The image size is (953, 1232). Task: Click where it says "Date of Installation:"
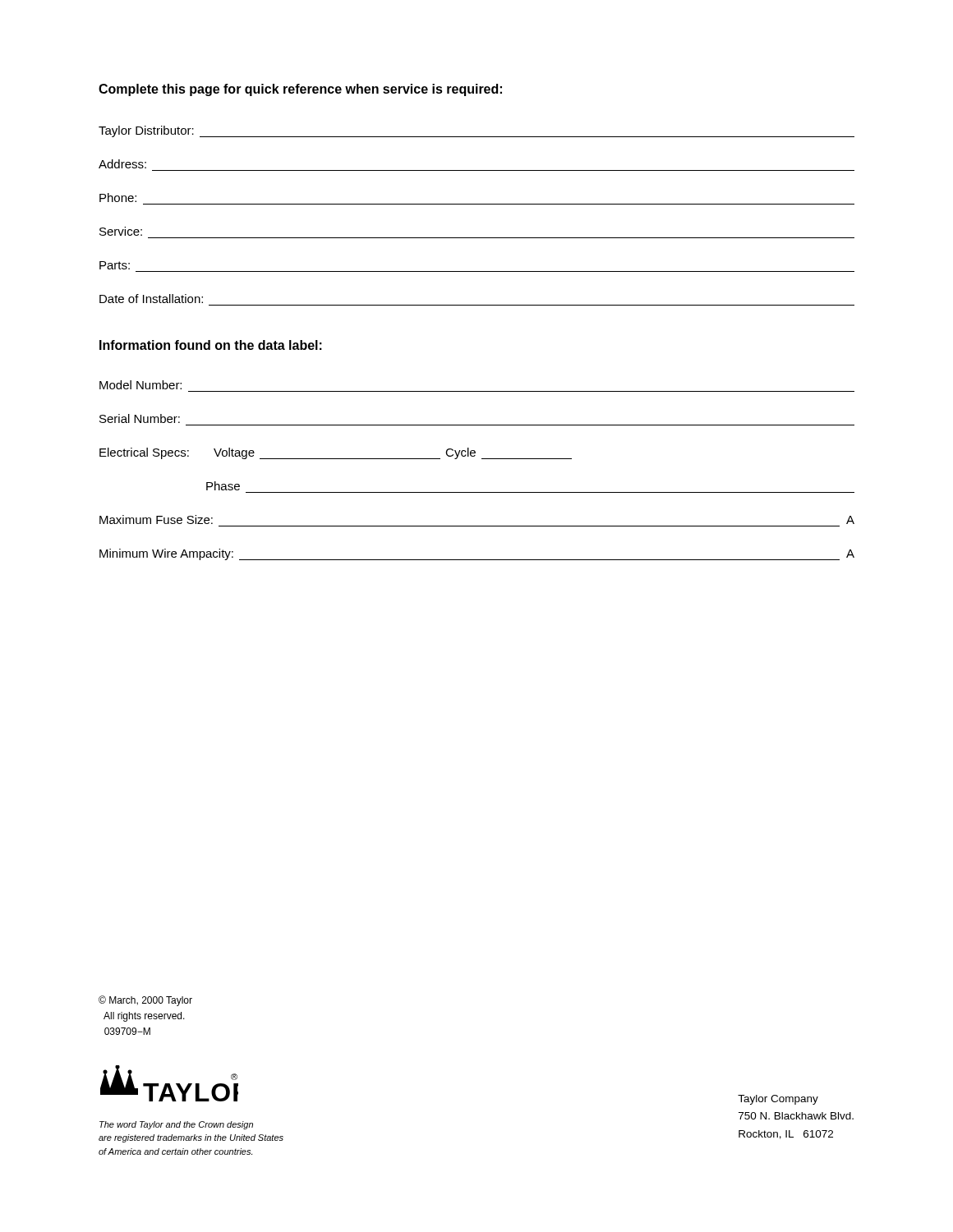pyautogui.click(x=476, y=298)
